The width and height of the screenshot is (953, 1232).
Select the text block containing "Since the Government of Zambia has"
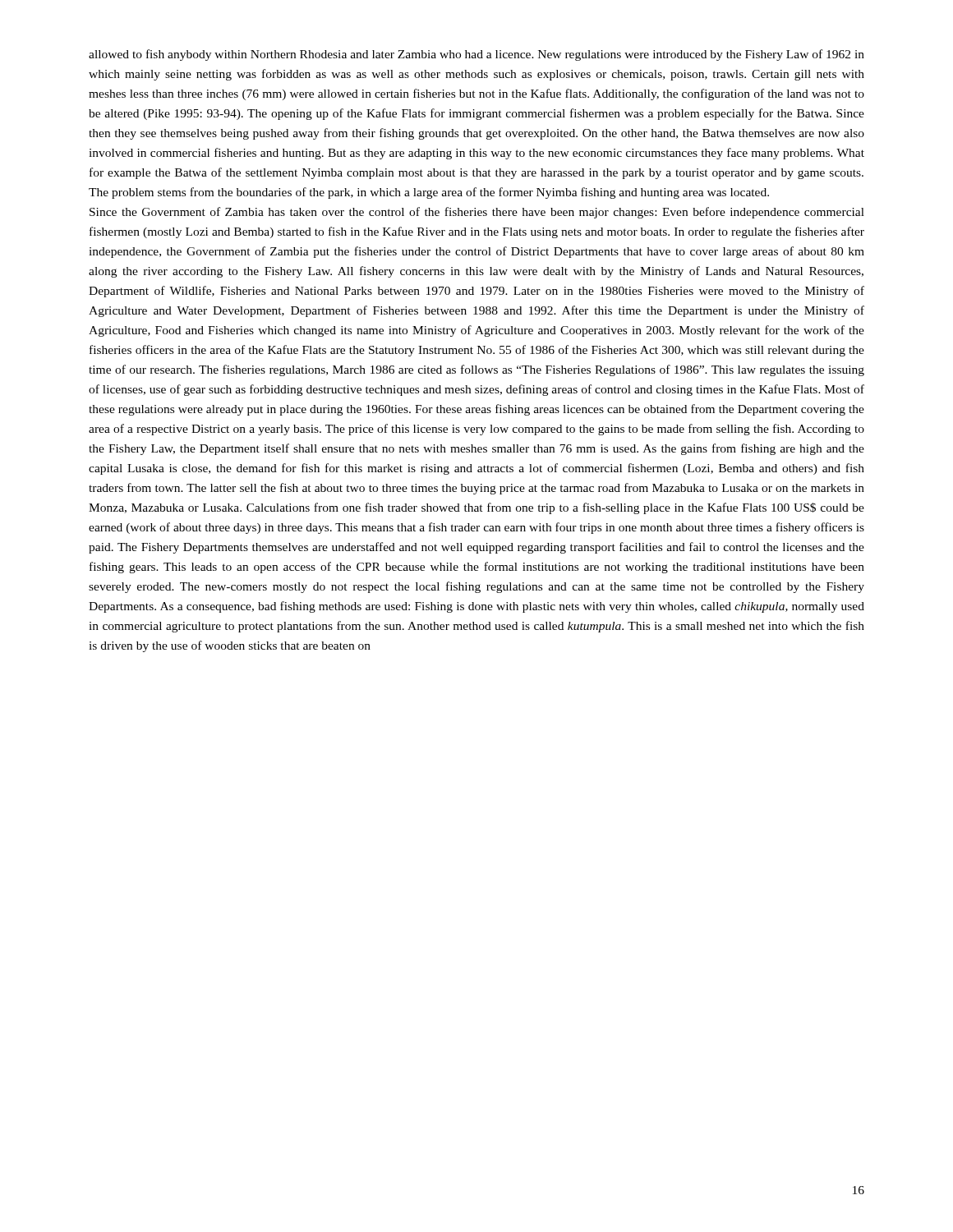click(476, 429)
